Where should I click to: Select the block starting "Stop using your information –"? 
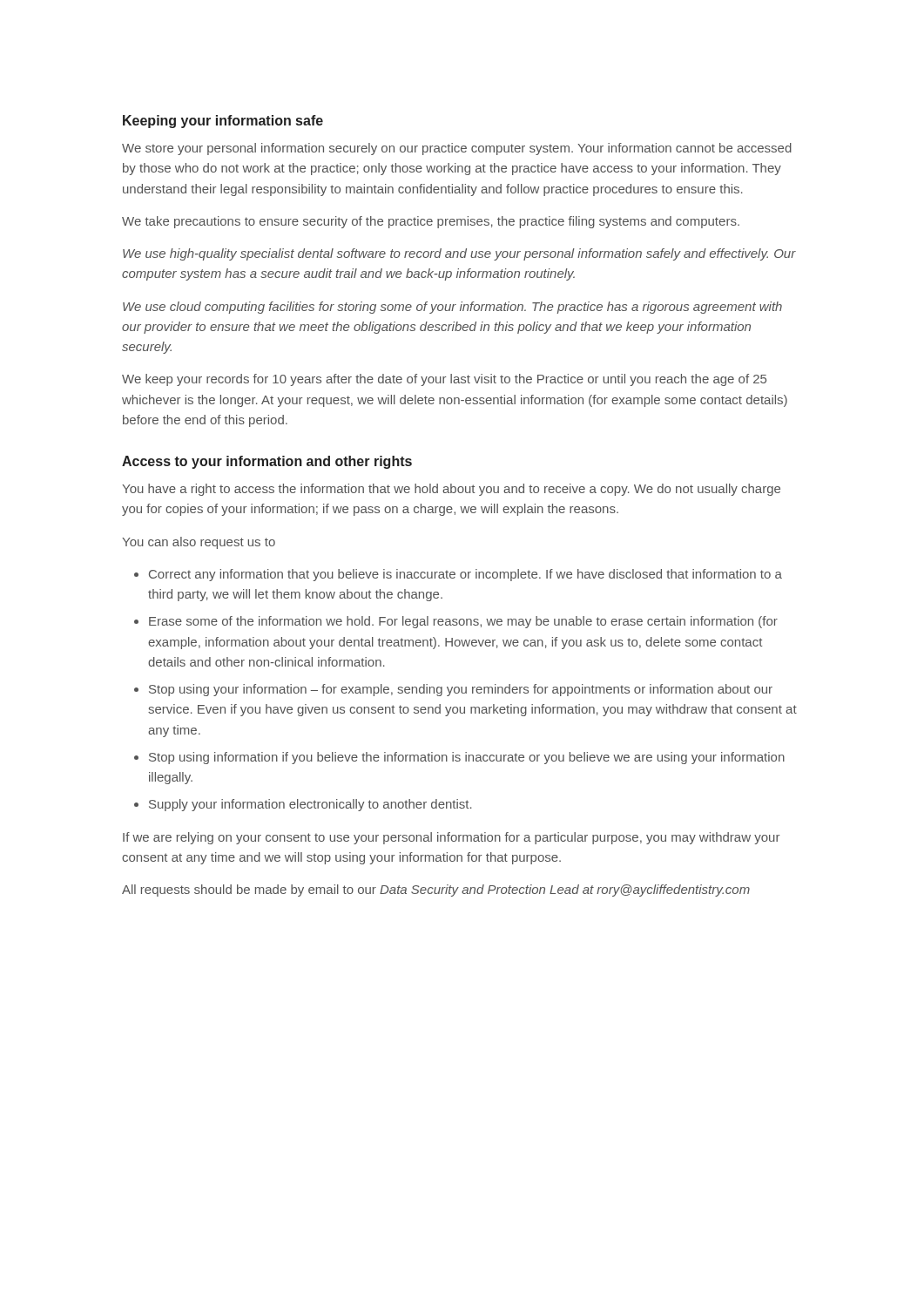(472, 709)
